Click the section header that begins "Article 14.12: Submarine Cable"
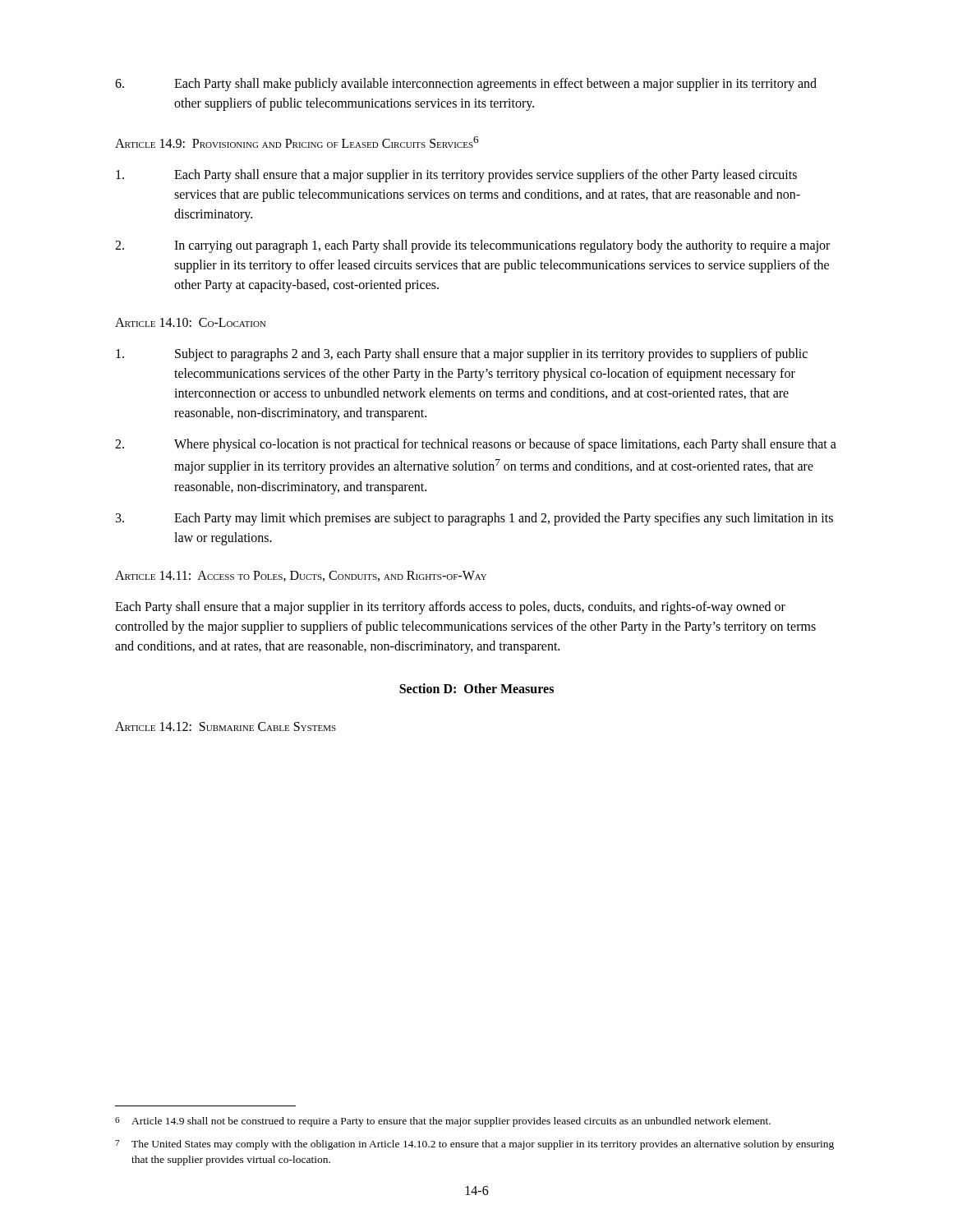The width and height of the screenshot is (953, 1232). pos(226,726)
